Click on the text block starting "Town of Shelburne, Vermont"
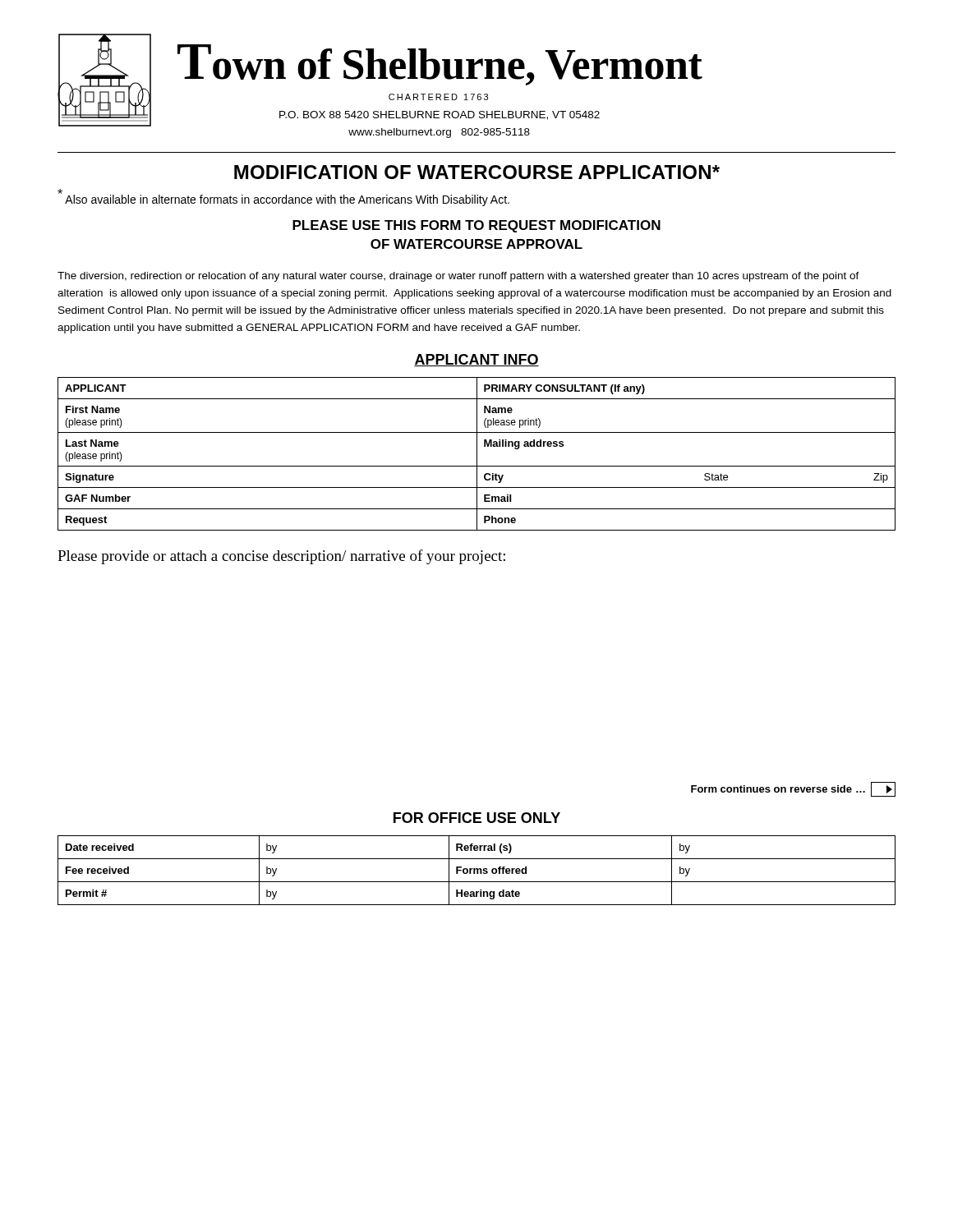The width and height of the screenshot is (953, 1232). pyautogui.click(x=439, y=62)
